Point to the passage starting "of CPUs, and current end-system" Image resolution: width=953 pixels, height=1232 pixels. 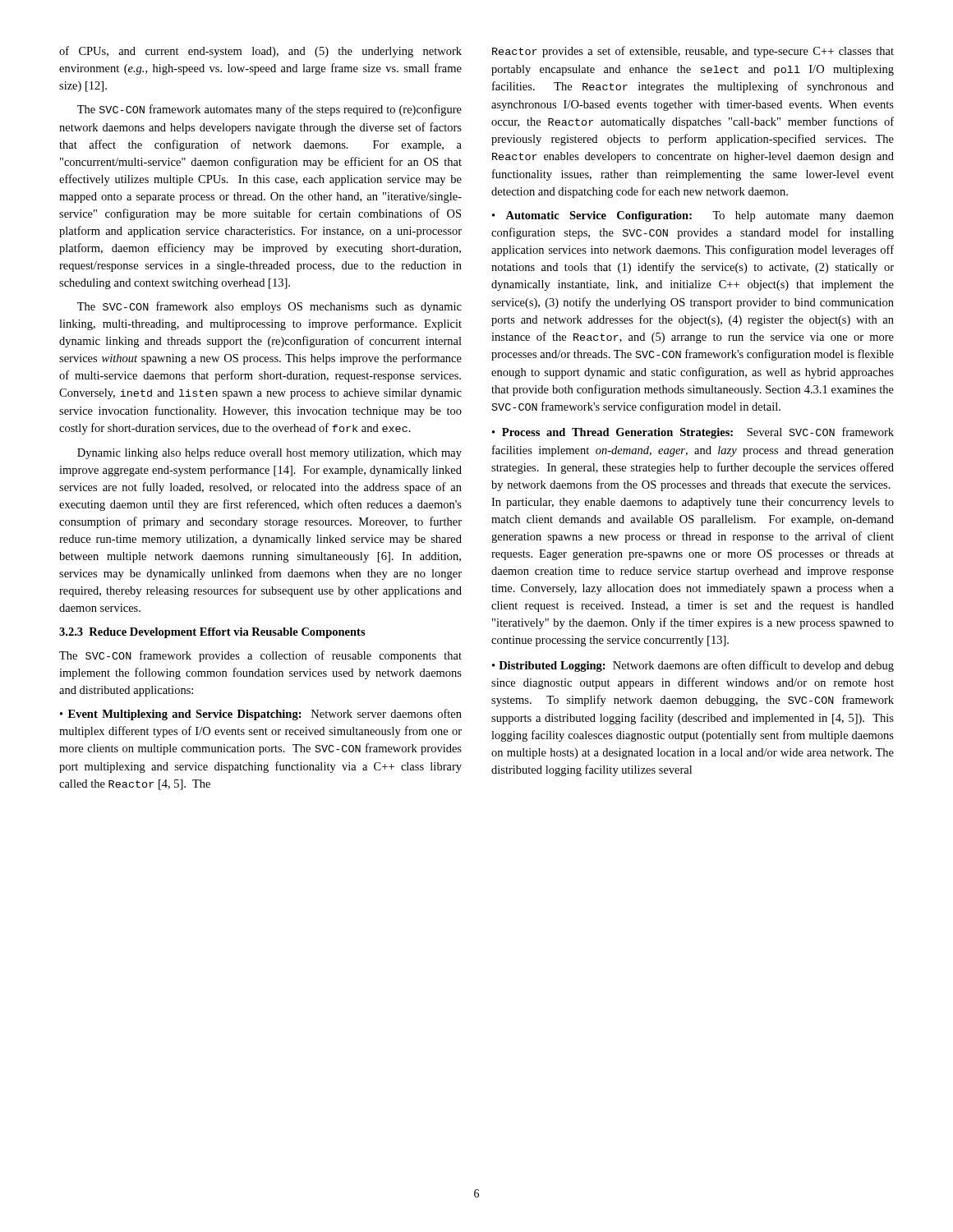(260, 69)
